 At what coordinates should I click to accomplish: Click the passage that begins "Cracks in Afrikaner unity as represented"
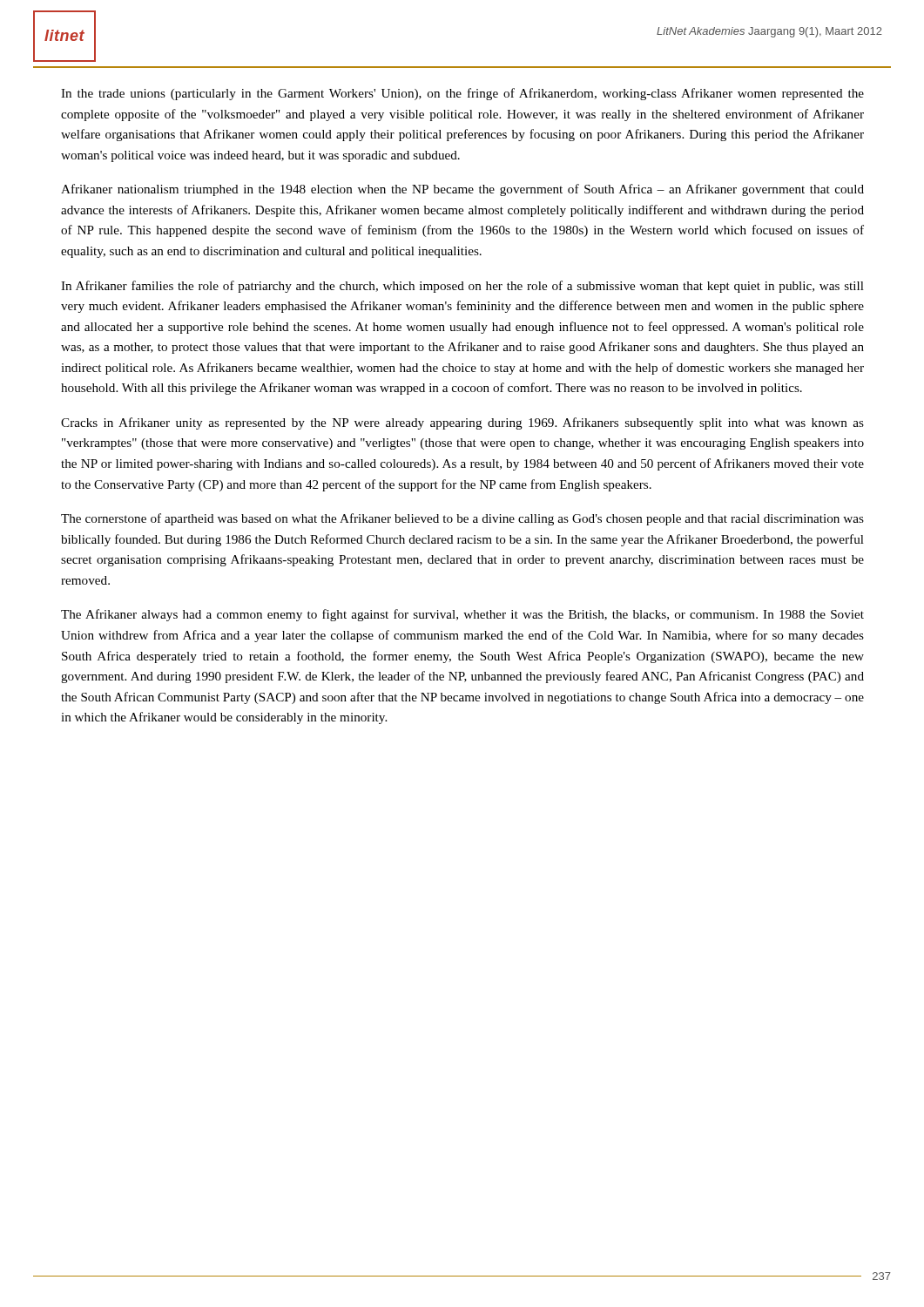[x=462, y=453]
